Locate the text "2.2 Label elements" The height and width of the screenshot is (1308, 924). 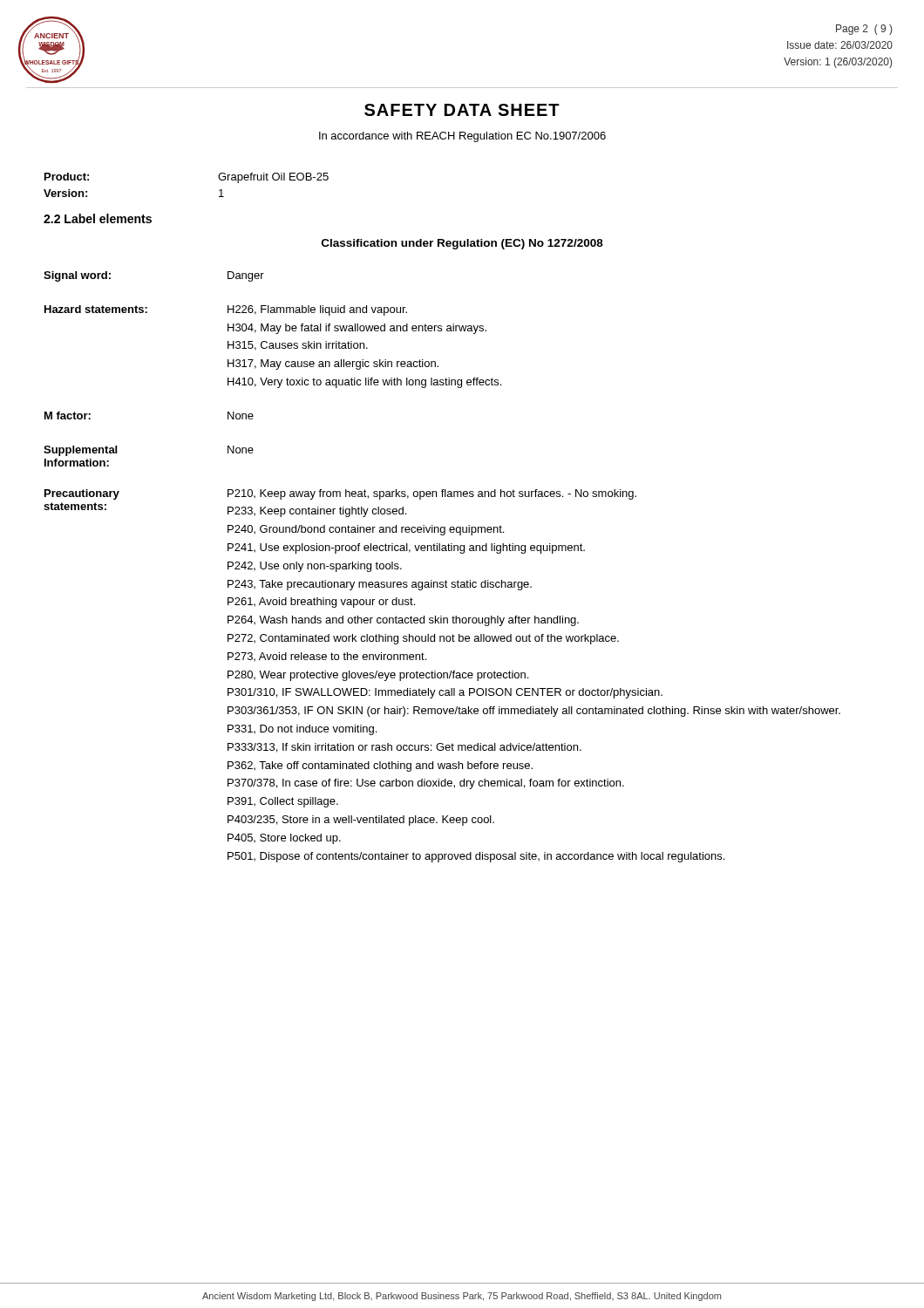(x=98, y=219)
